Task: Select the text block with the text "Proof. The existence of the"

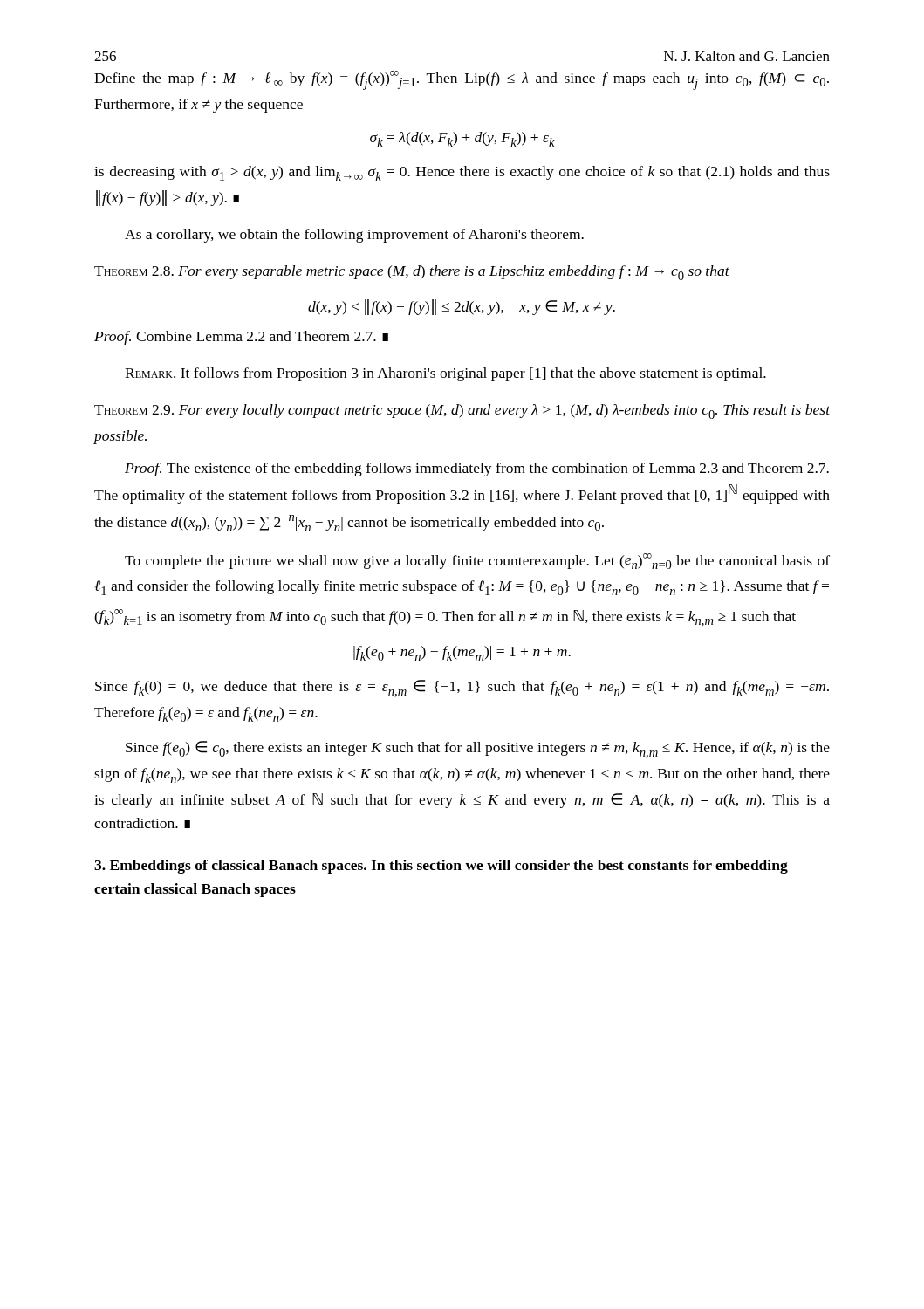Action: coord(462,496)
